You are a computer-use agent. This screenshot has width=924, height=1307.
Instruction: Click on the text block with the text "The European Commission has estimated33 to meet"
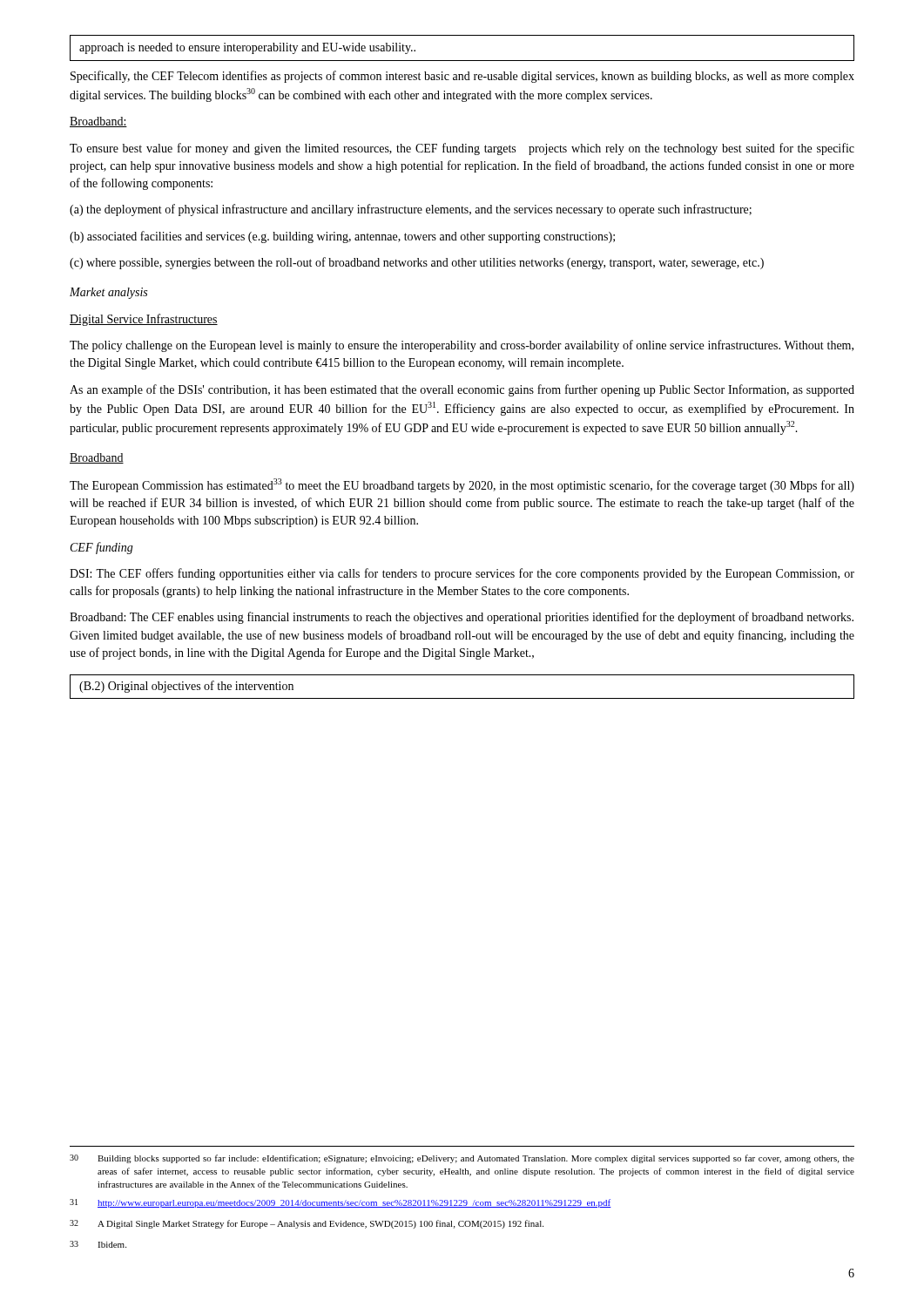462,503
